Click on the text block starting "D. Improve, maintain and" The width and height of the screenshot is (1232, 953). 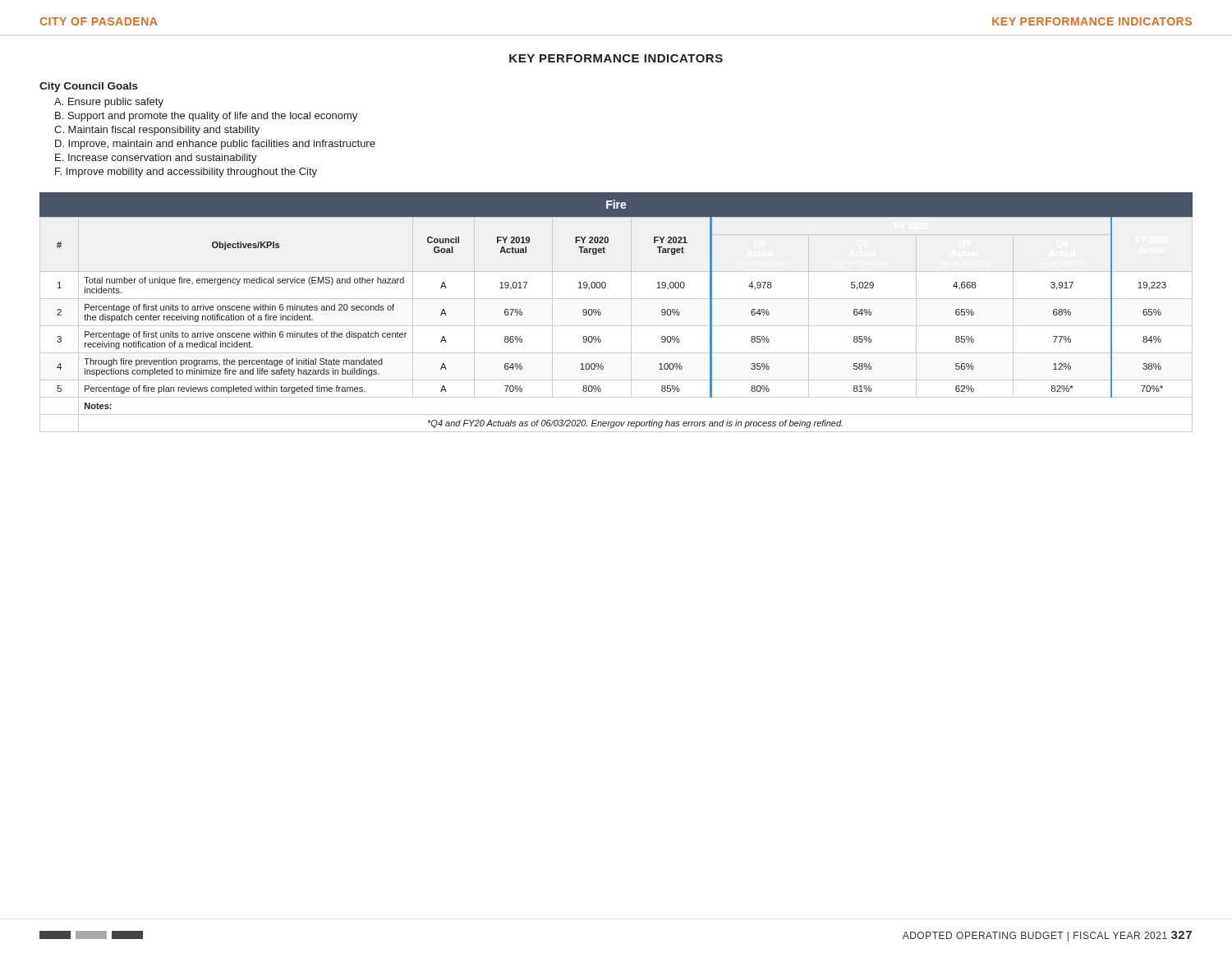215,143
